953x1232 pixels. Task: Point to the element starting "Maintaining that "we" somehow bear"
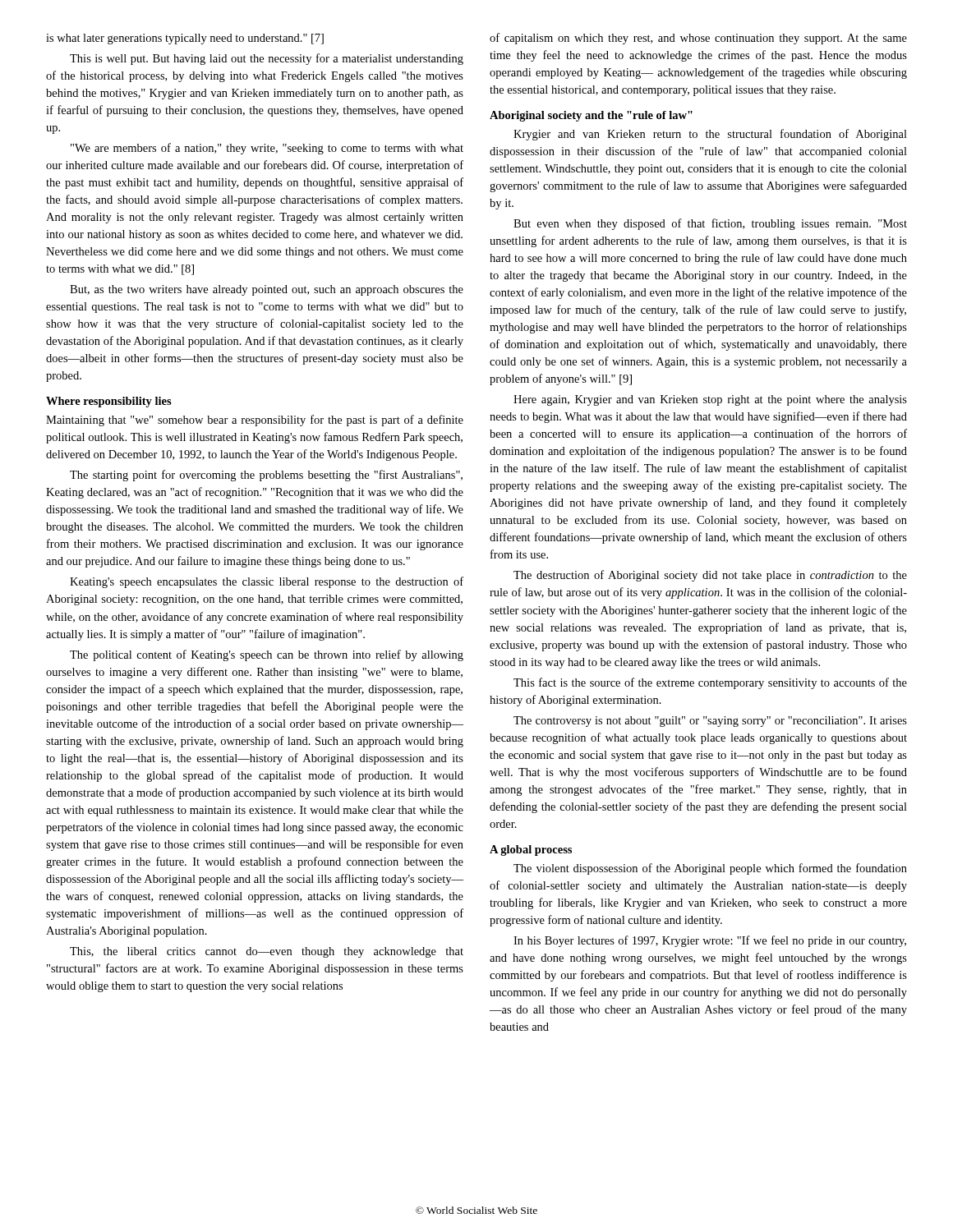(255, 437)
